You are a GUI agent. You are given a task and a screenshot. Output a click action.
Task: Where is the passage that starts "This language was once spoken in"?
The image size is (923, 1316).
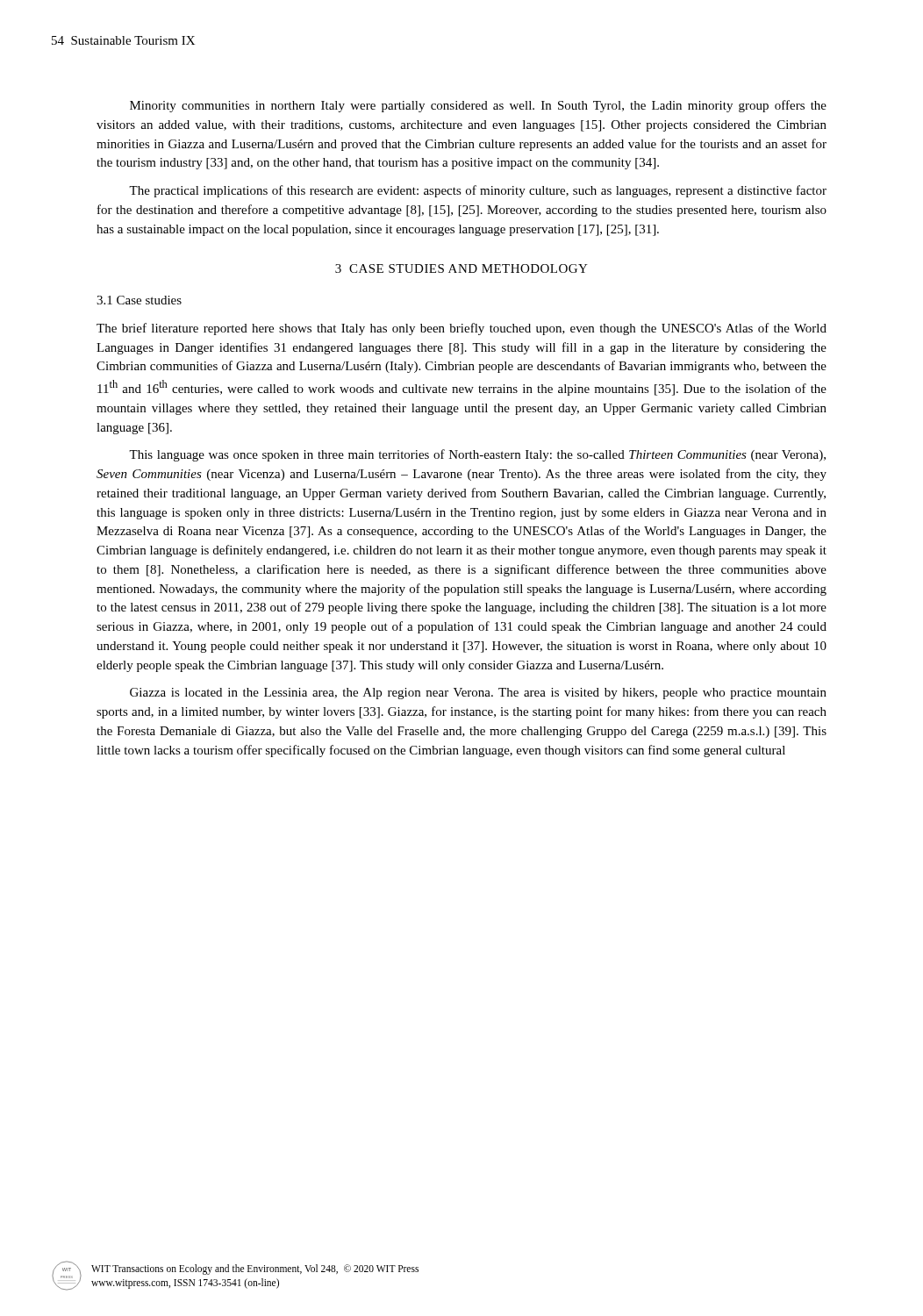[x=462, y=560]
